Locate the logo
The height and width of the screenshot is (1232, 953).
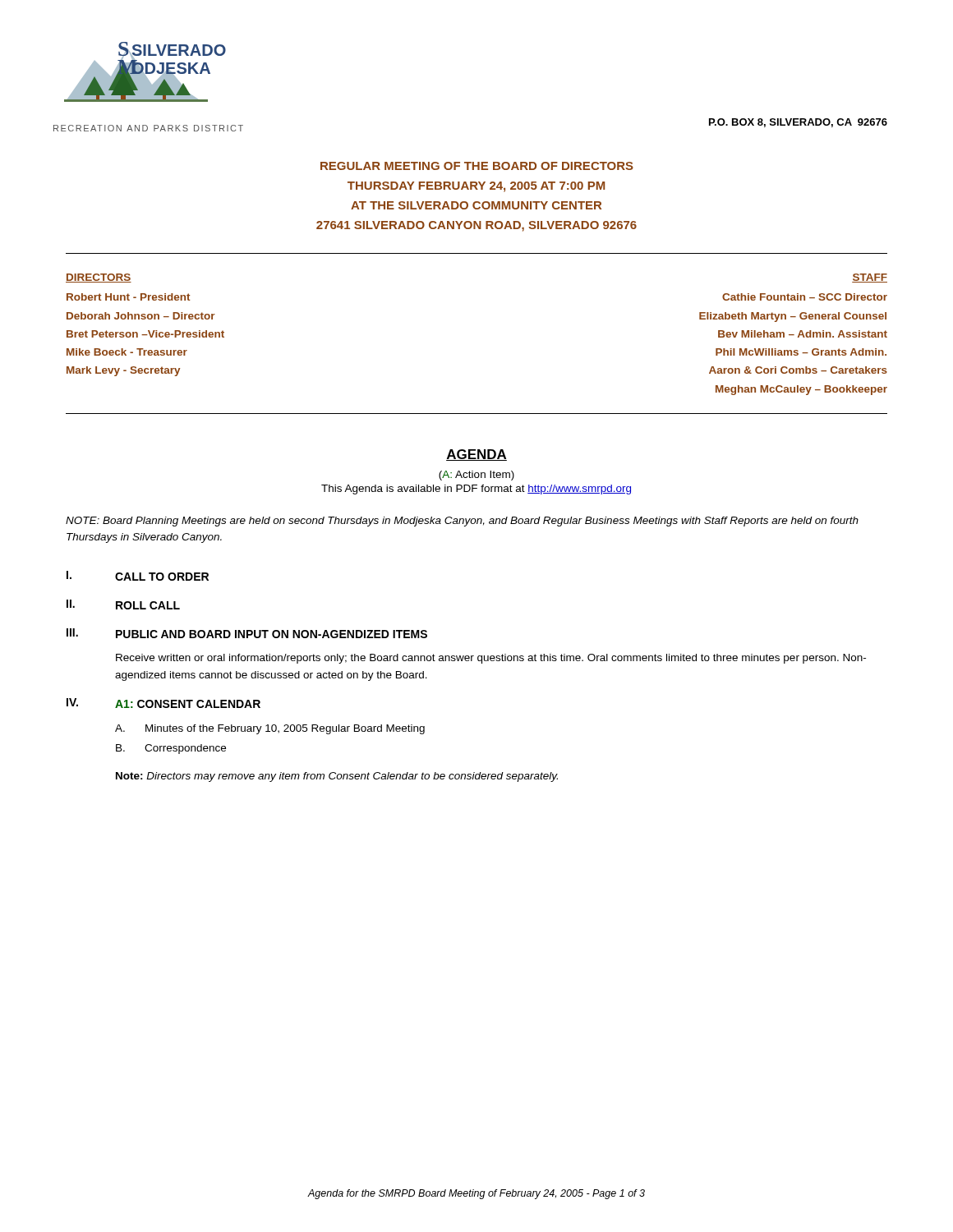160,82
